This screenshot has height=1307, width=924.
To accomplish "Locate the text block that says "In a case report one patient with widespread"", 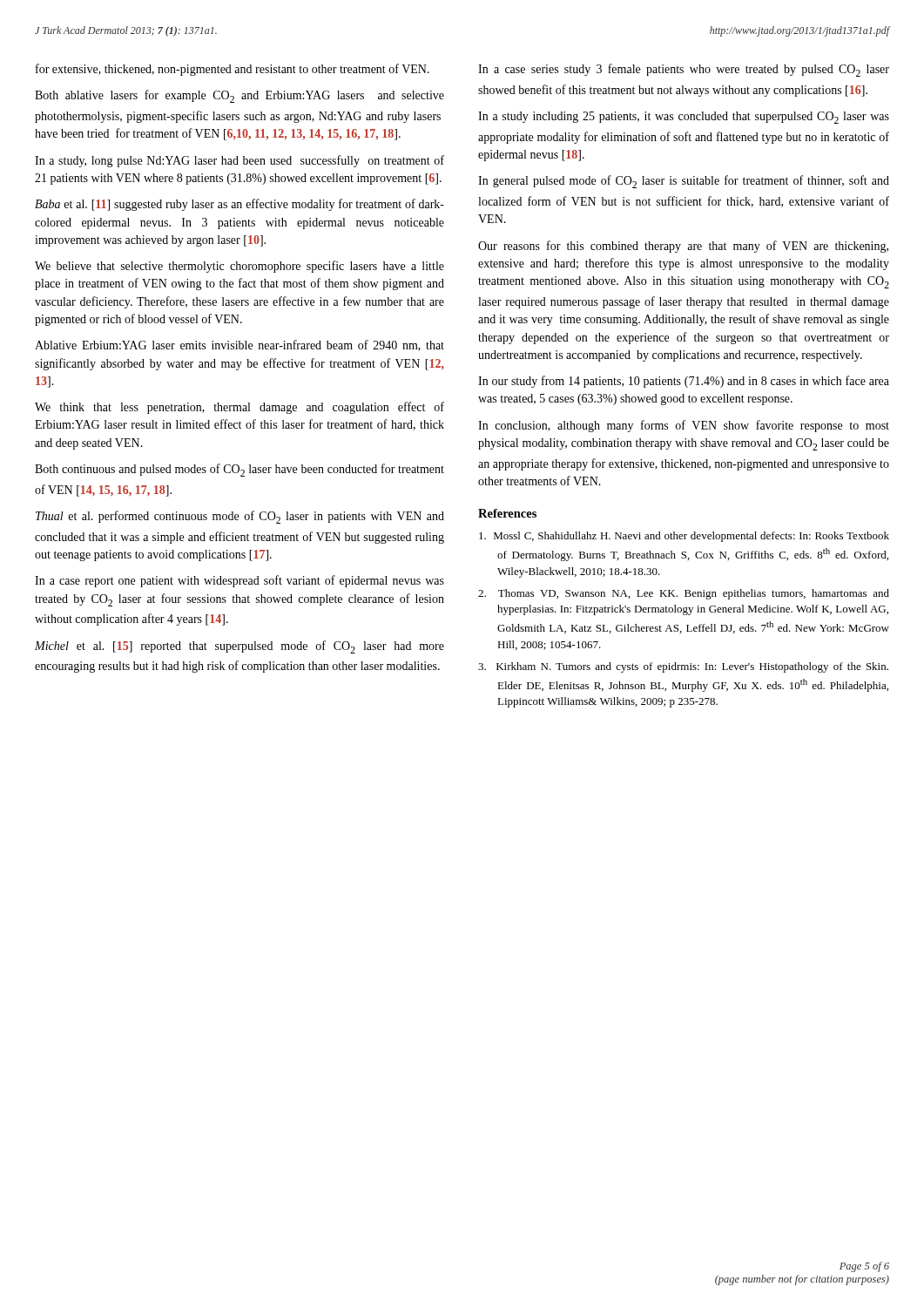I will click(240, 601).
